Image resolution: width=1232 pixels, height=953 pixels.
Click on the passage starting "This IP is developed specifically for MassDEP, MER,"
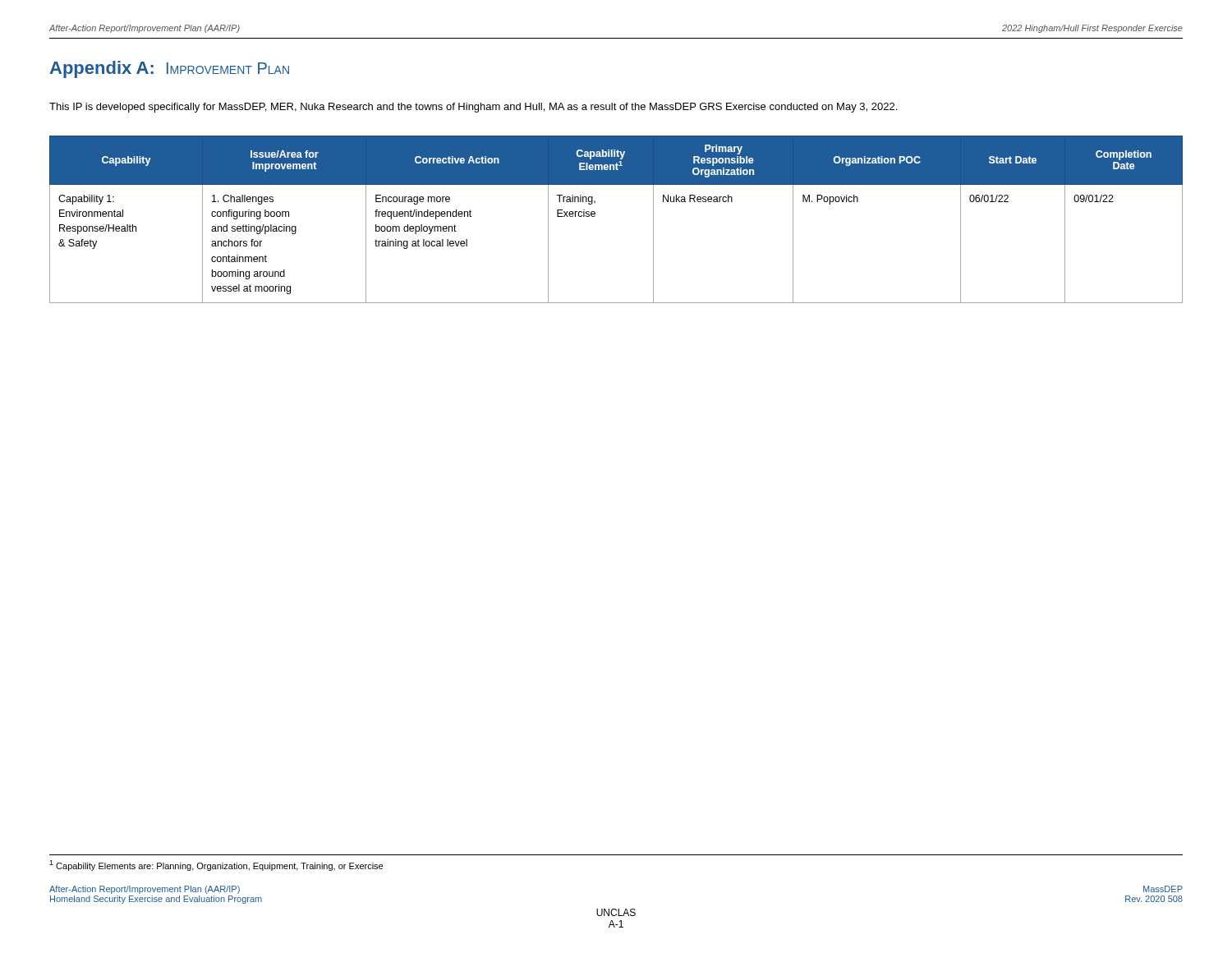[474, 106]
